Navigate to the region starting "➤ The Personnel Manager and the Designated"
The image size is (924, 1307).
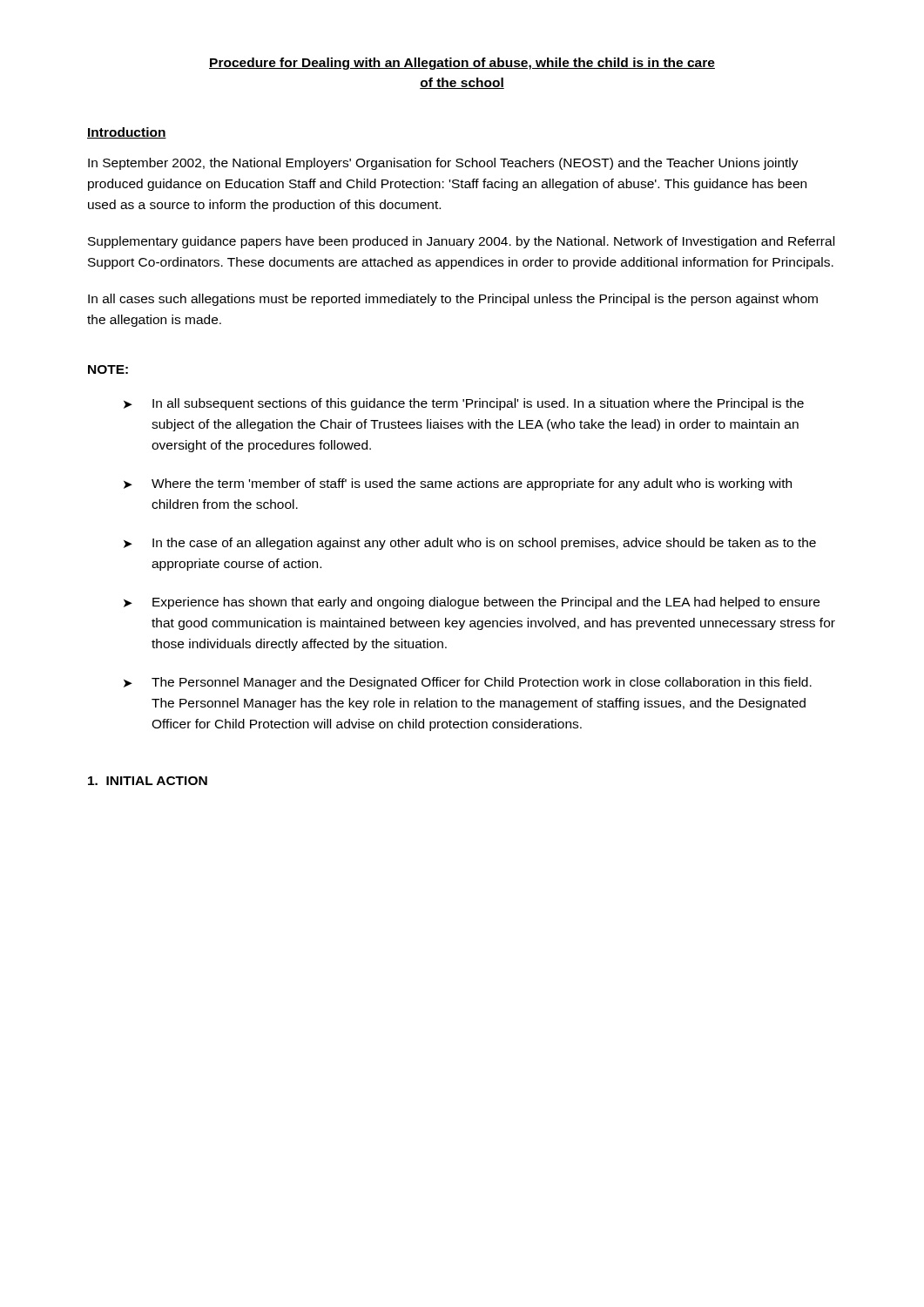click(x=479, y=703)
